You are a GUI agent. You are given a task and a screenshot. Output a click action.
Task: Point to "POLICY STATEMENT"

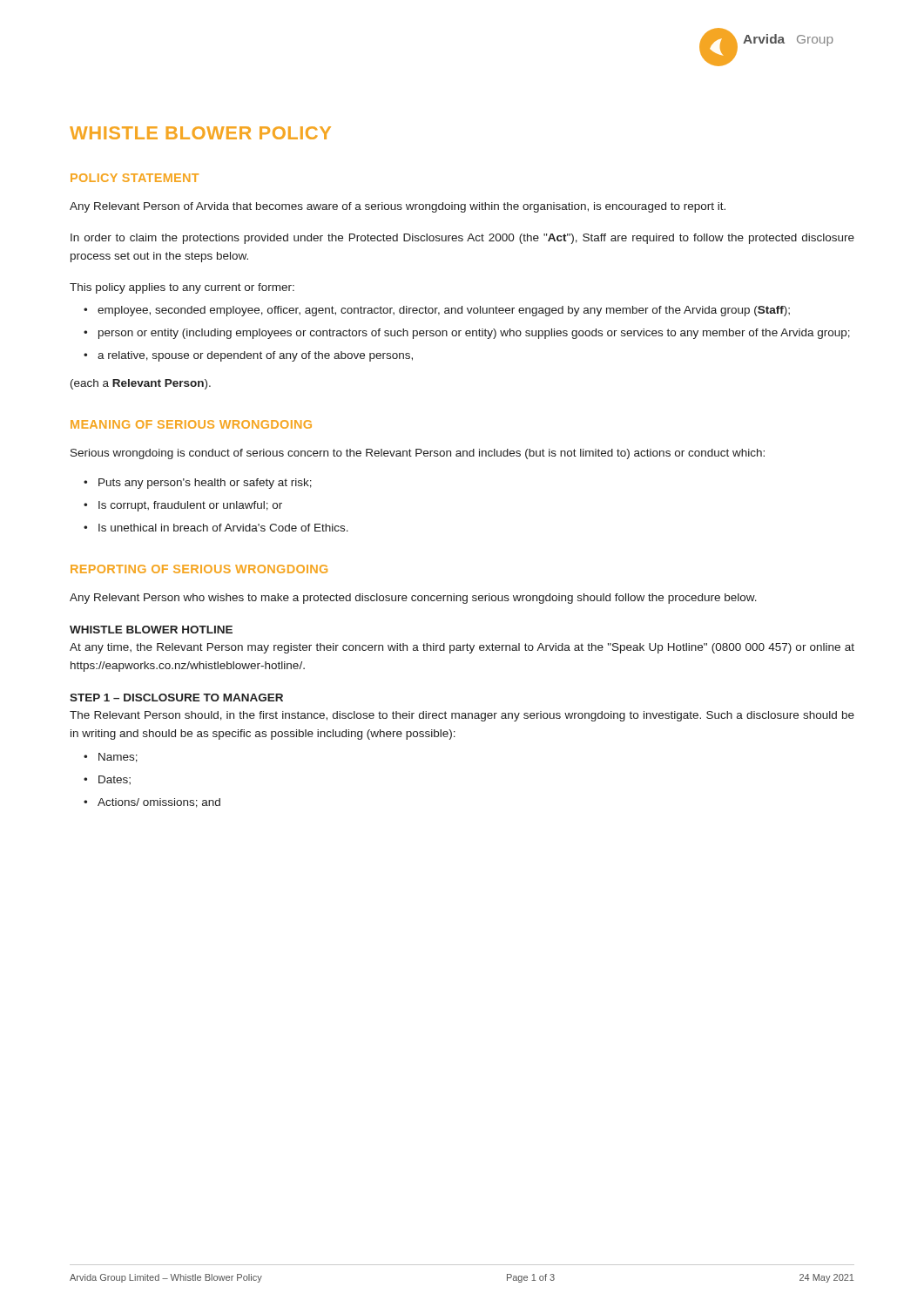click(x=135, y=178)
